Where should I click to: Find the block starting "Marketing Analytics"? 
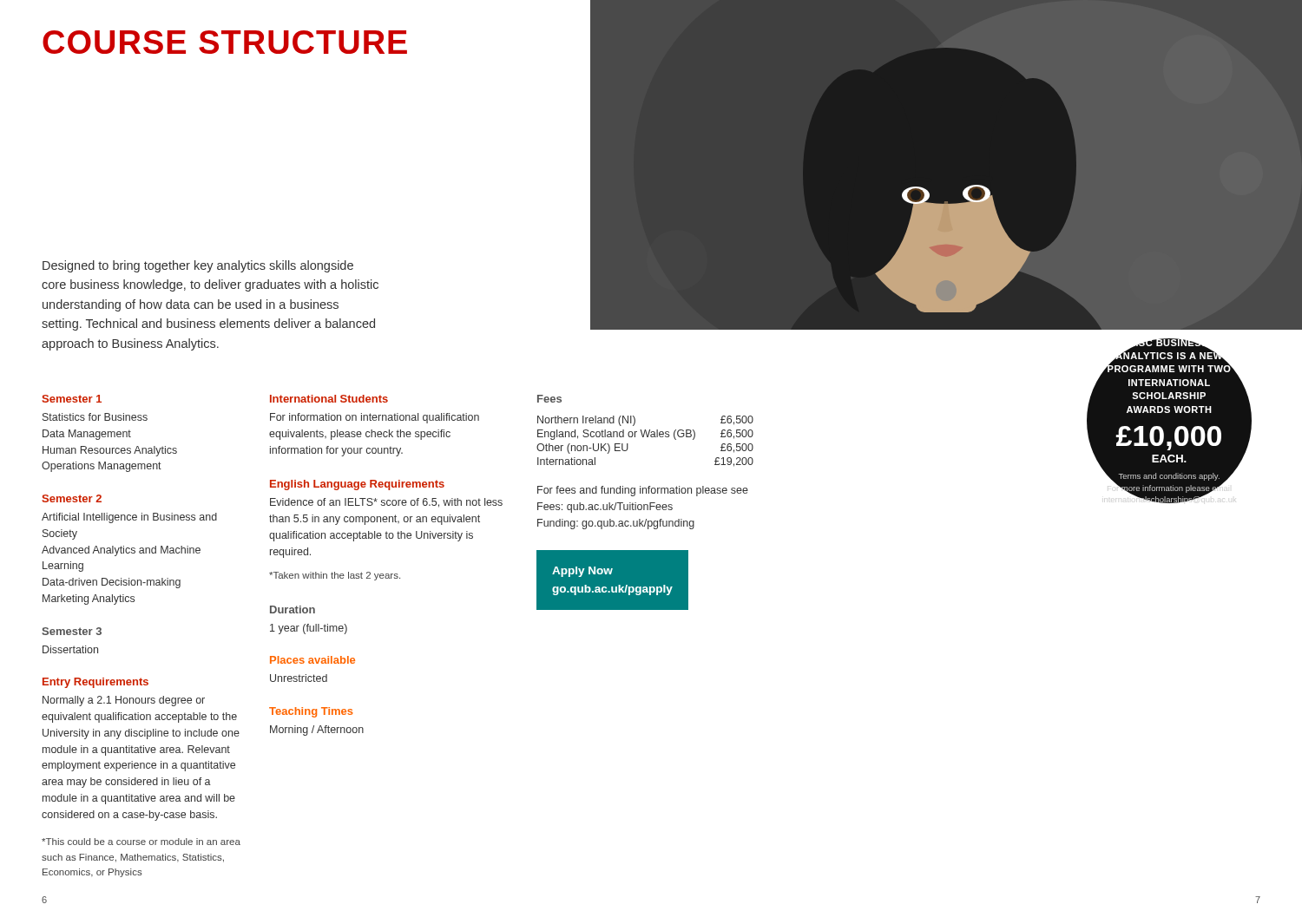tap(88, 598)
